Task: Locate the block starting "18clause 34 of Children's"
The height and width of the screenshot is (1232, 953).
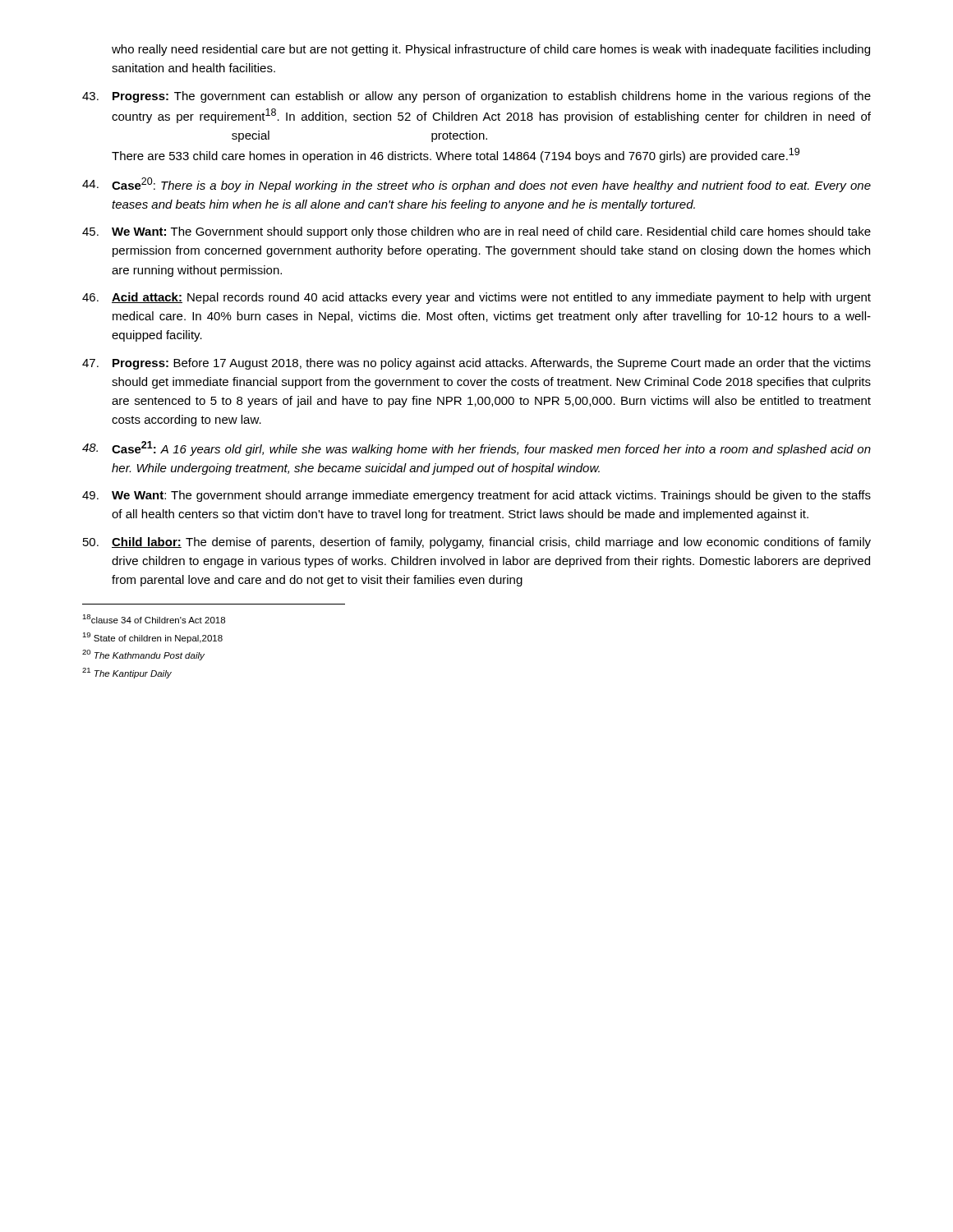Action: click(x=214, y=642)
